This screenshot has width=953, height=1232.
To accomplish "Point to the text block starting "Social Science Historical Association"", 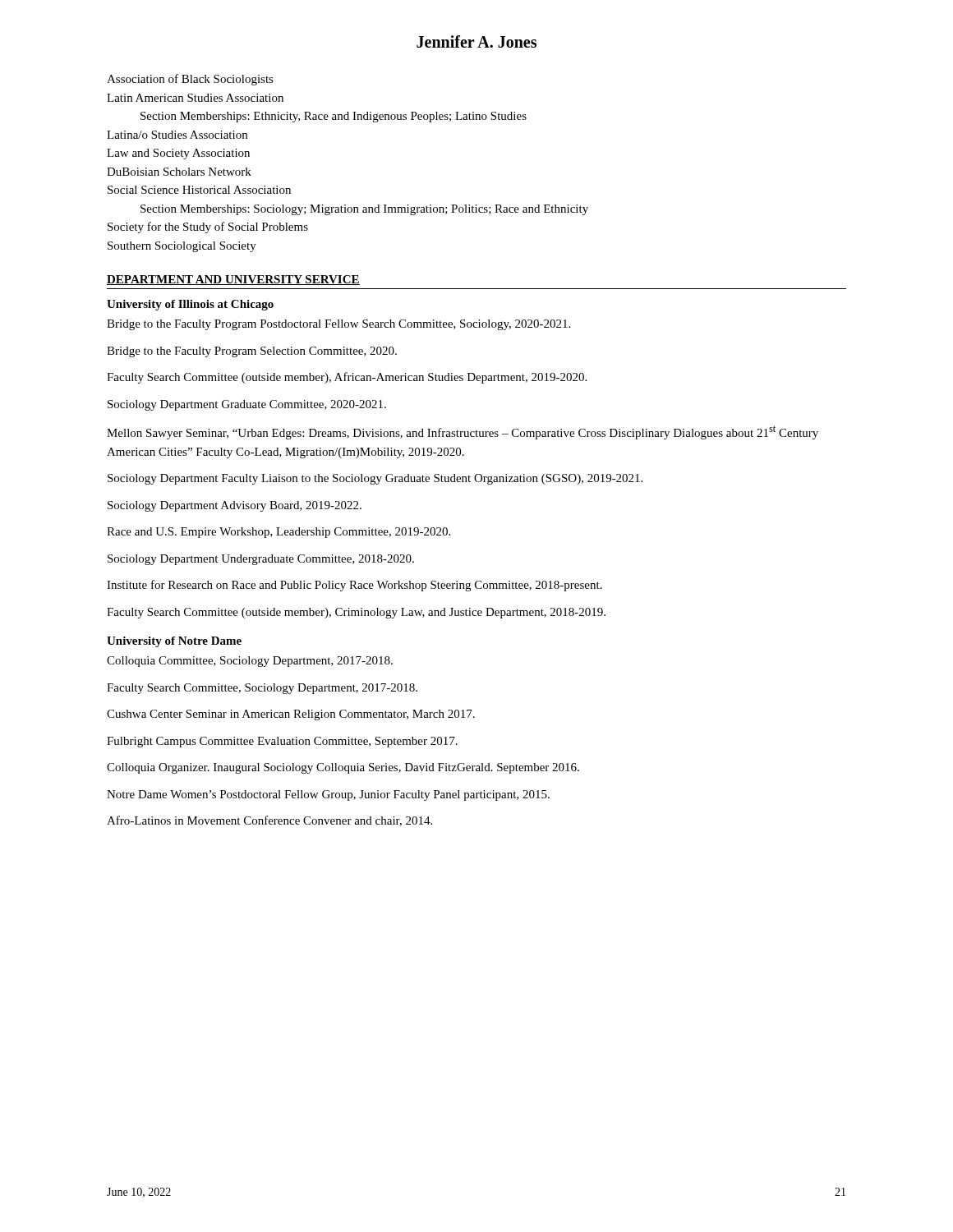I will point(199,190).
